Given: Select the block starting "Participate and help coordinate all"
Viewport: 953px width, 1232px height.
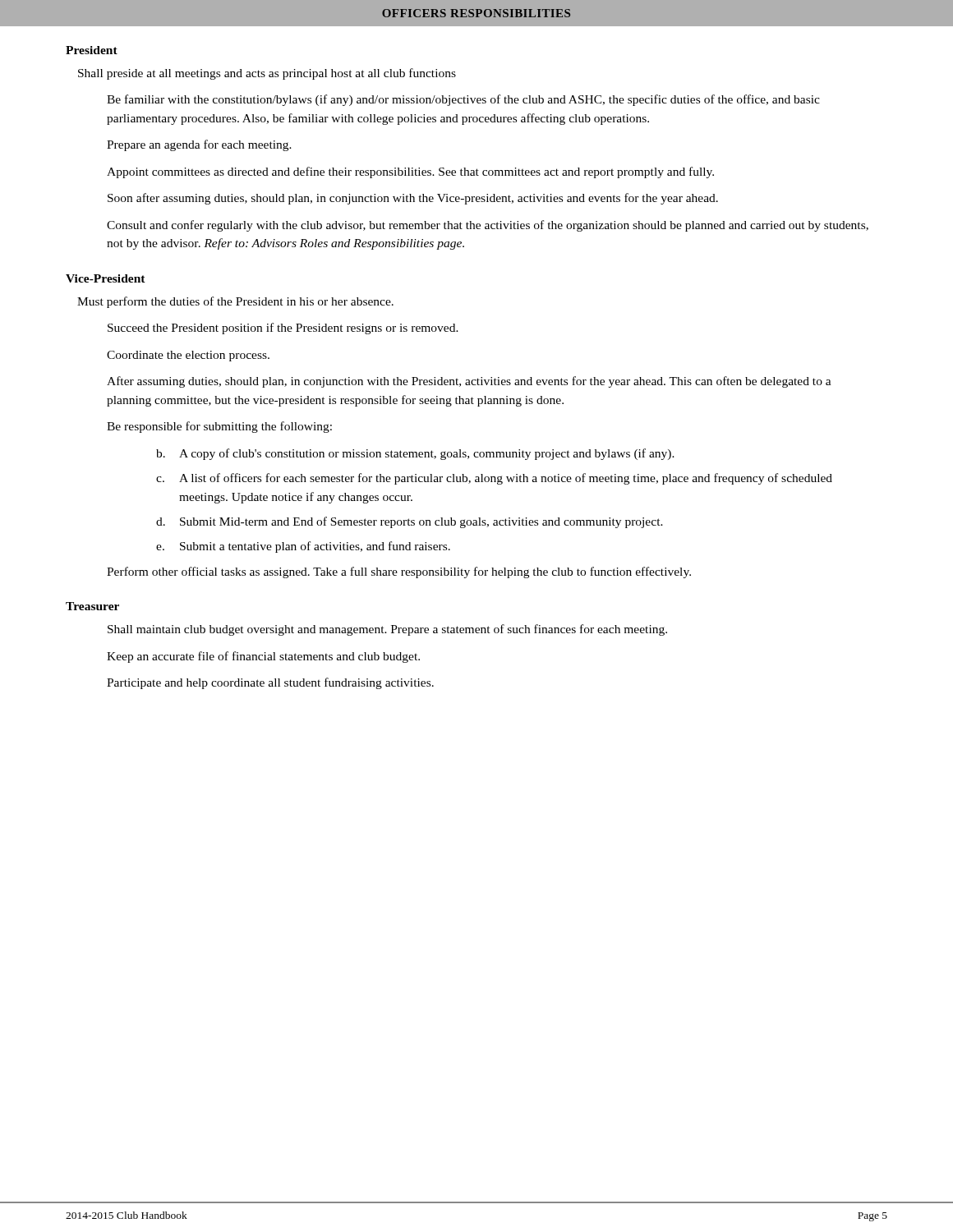Looking at the screenshot, I should (271, 682).
